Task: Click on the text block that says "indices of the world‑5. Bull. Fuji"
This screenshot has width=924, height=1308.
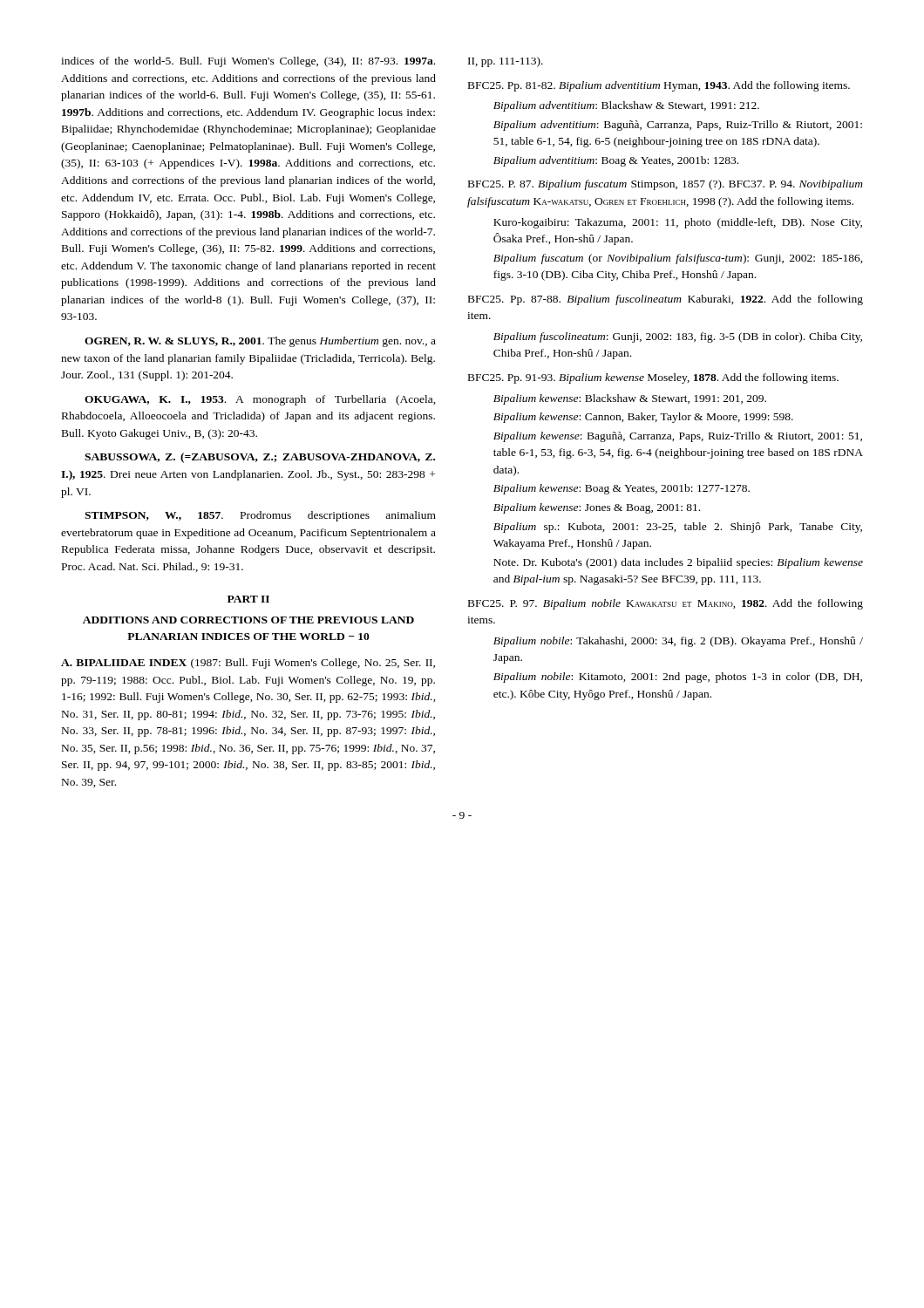Action: pos(248,189)
